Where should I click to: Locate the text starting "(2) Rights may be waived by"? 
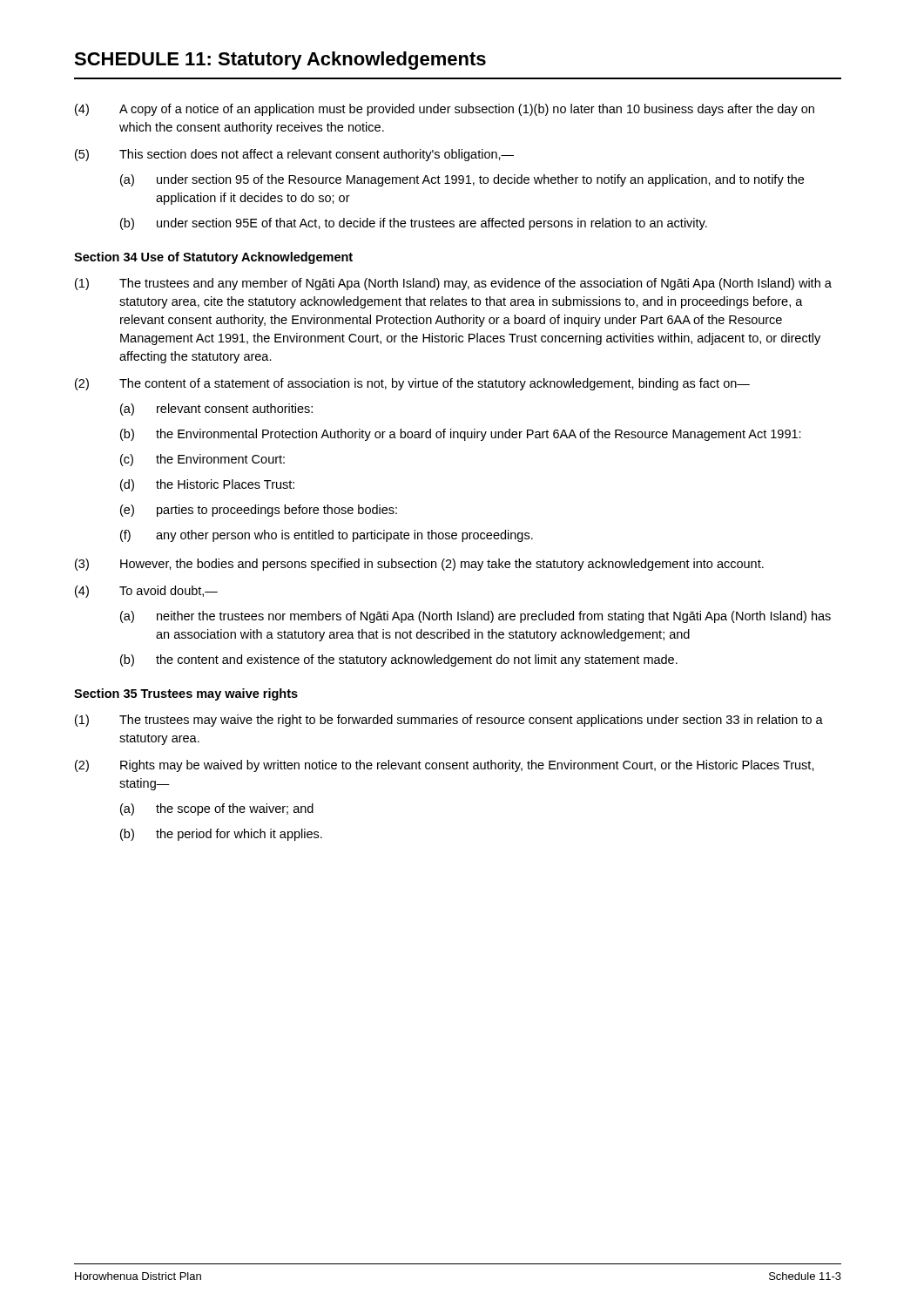pos(445,766)
